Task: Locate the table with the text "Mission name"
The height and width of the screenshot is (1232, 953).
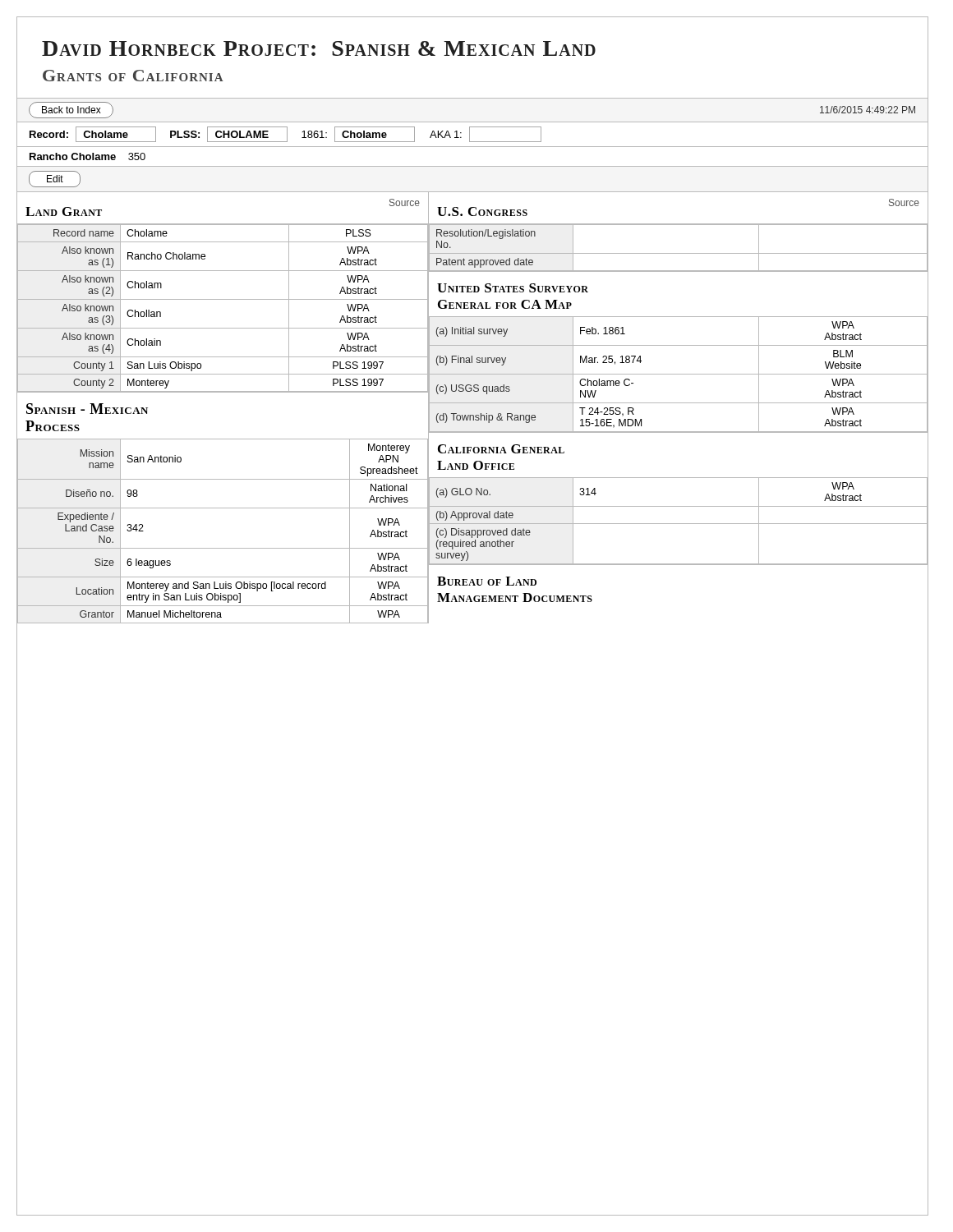Action: coord(223,531)
